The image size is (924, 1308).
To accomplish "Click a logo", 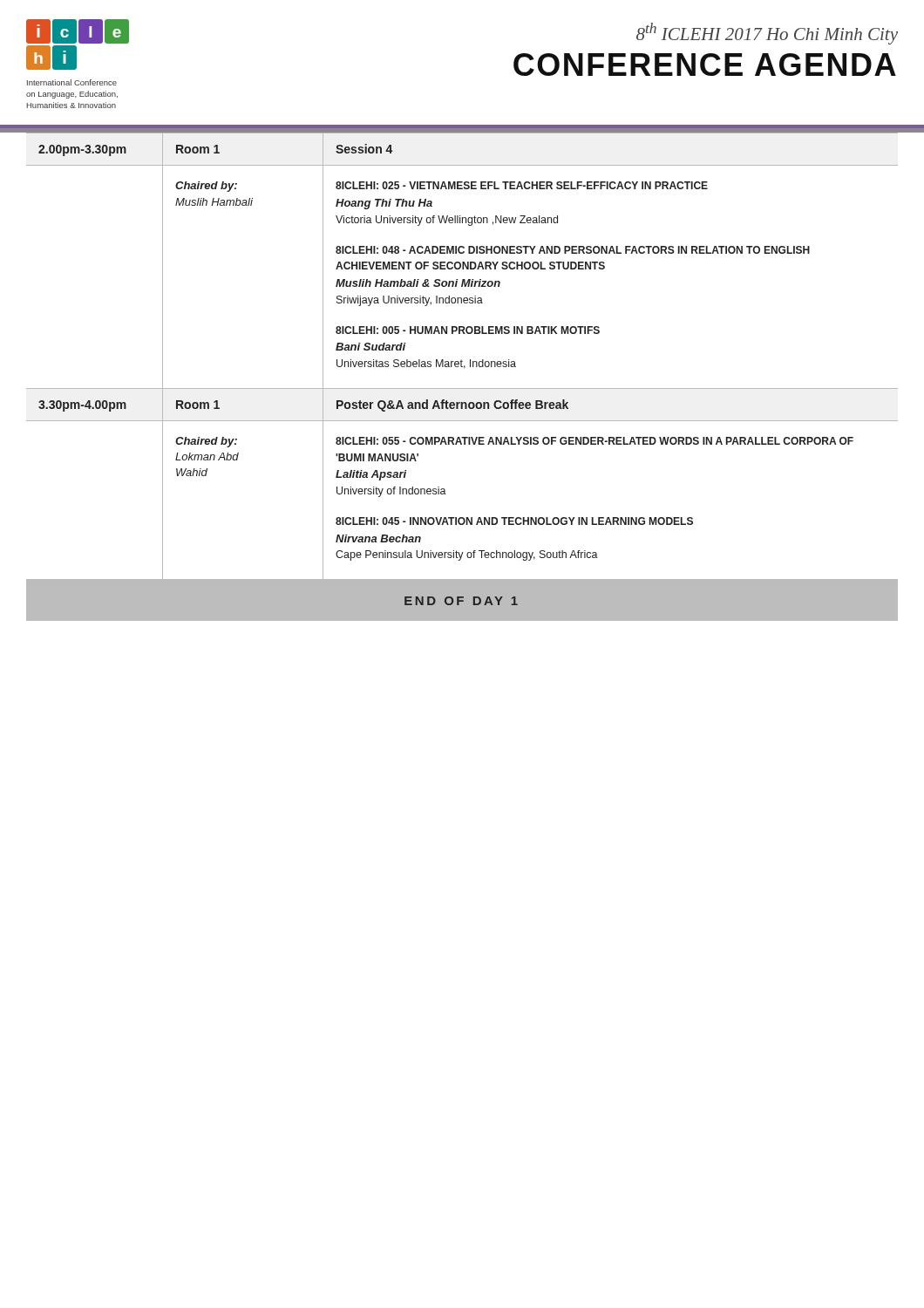I will 100,65.
